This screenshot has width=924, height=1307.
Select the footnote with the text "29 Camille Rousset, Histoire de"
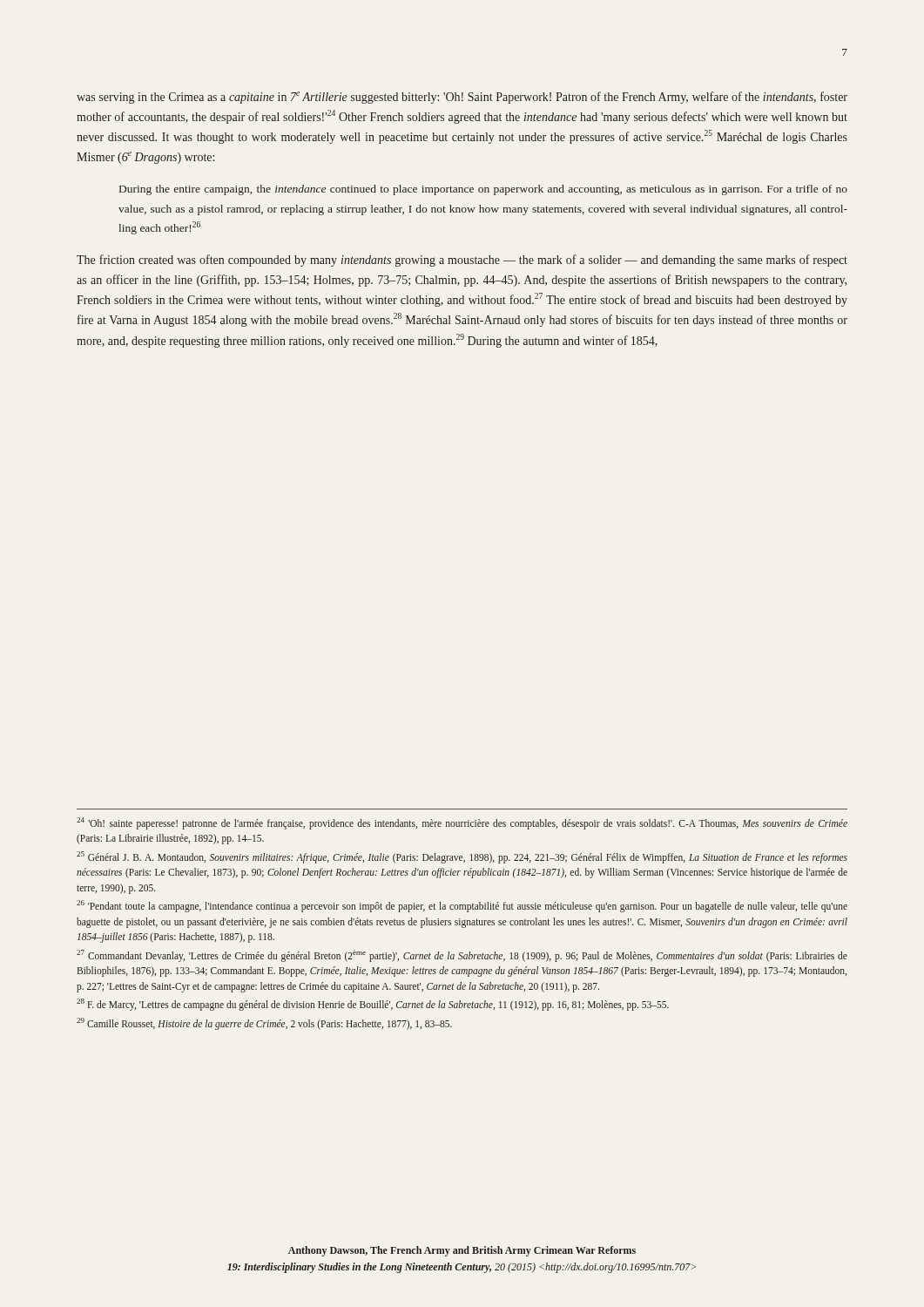[264, 1023]
